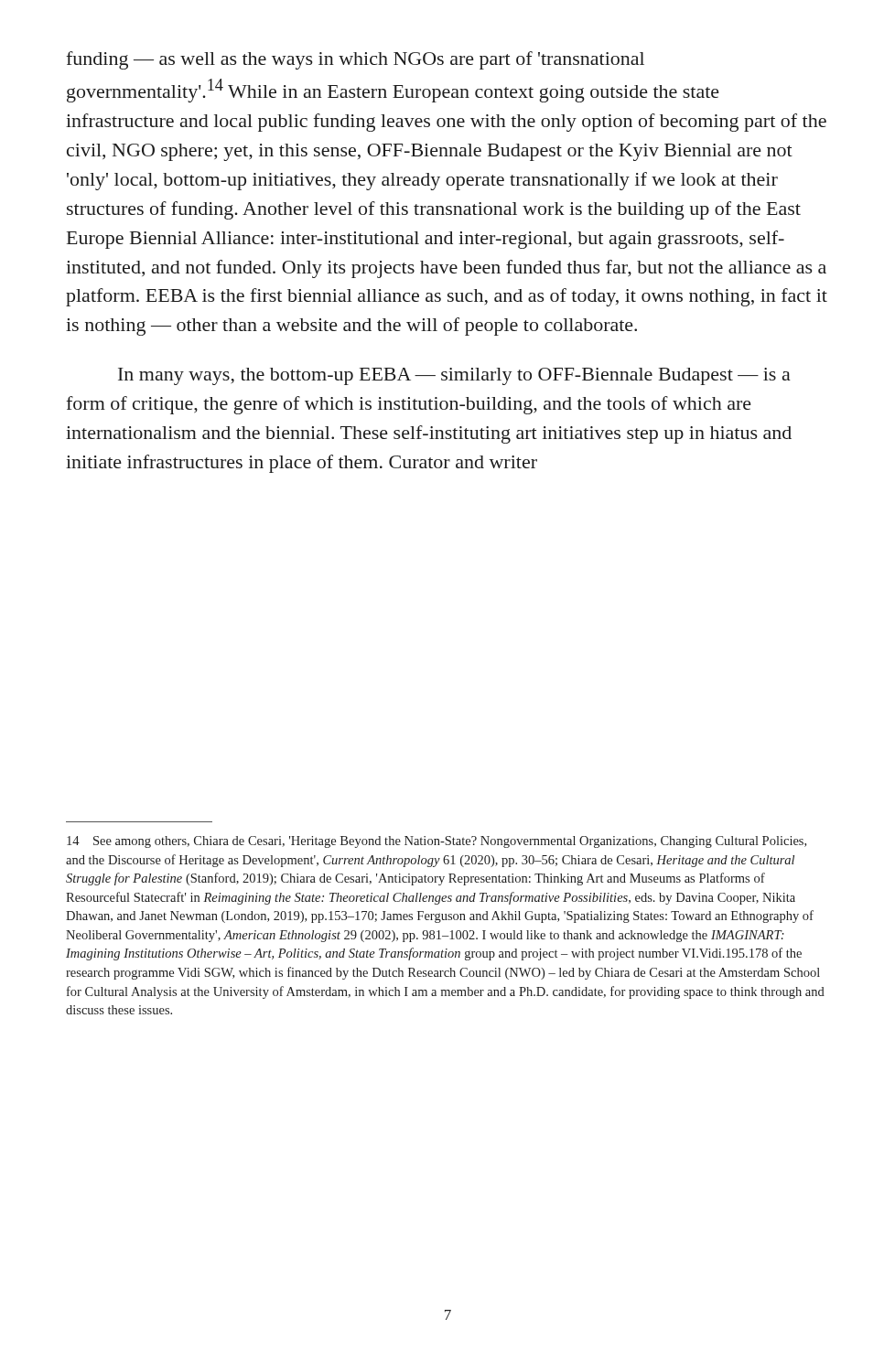The image size is (895, 1372).
Task: Where is the passage that starts "14 See among others,"?
Action: tap(448, 926)
